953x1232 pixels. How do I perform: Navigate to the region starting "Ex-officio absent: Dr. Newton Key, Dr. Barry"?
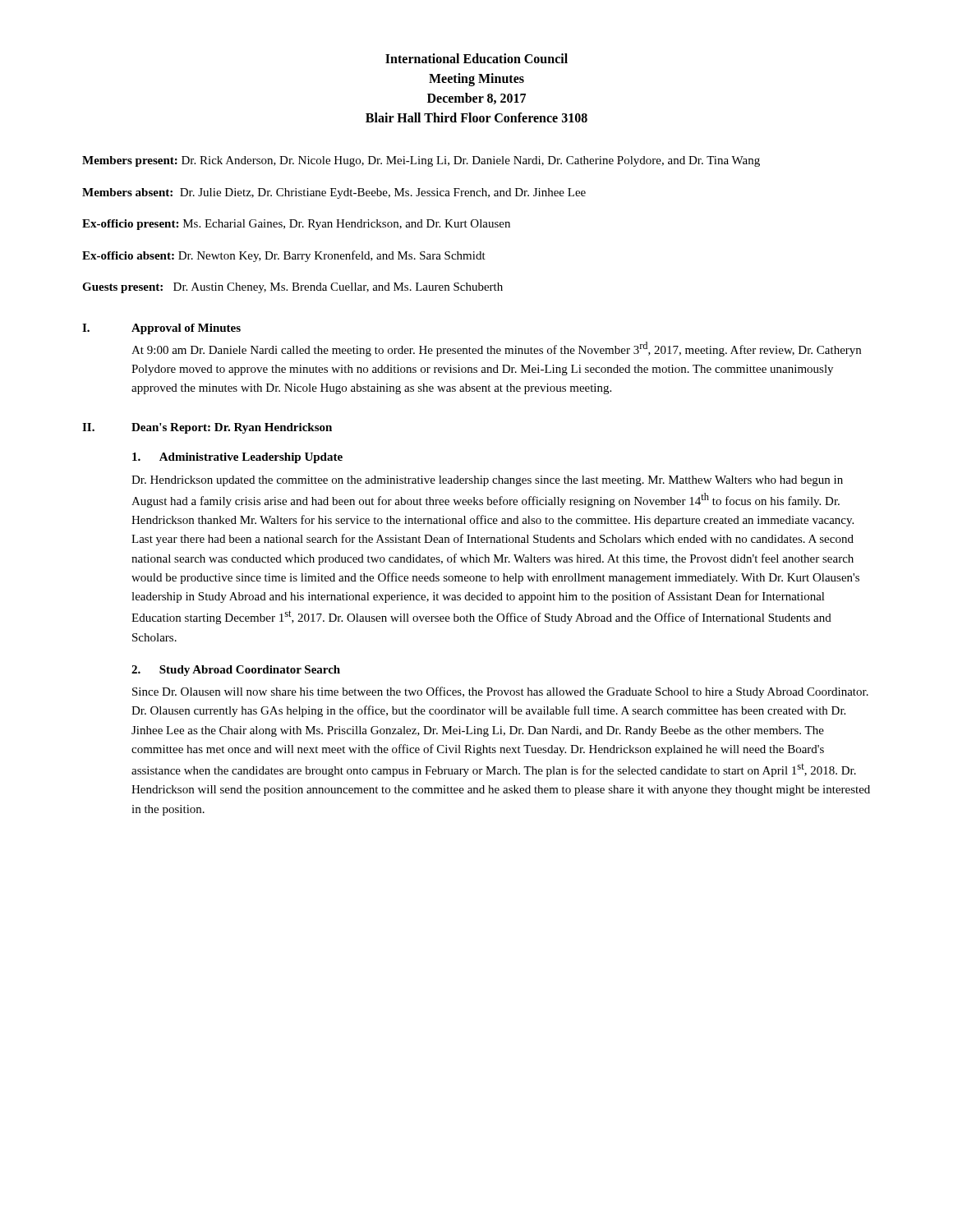pos(284,255)
